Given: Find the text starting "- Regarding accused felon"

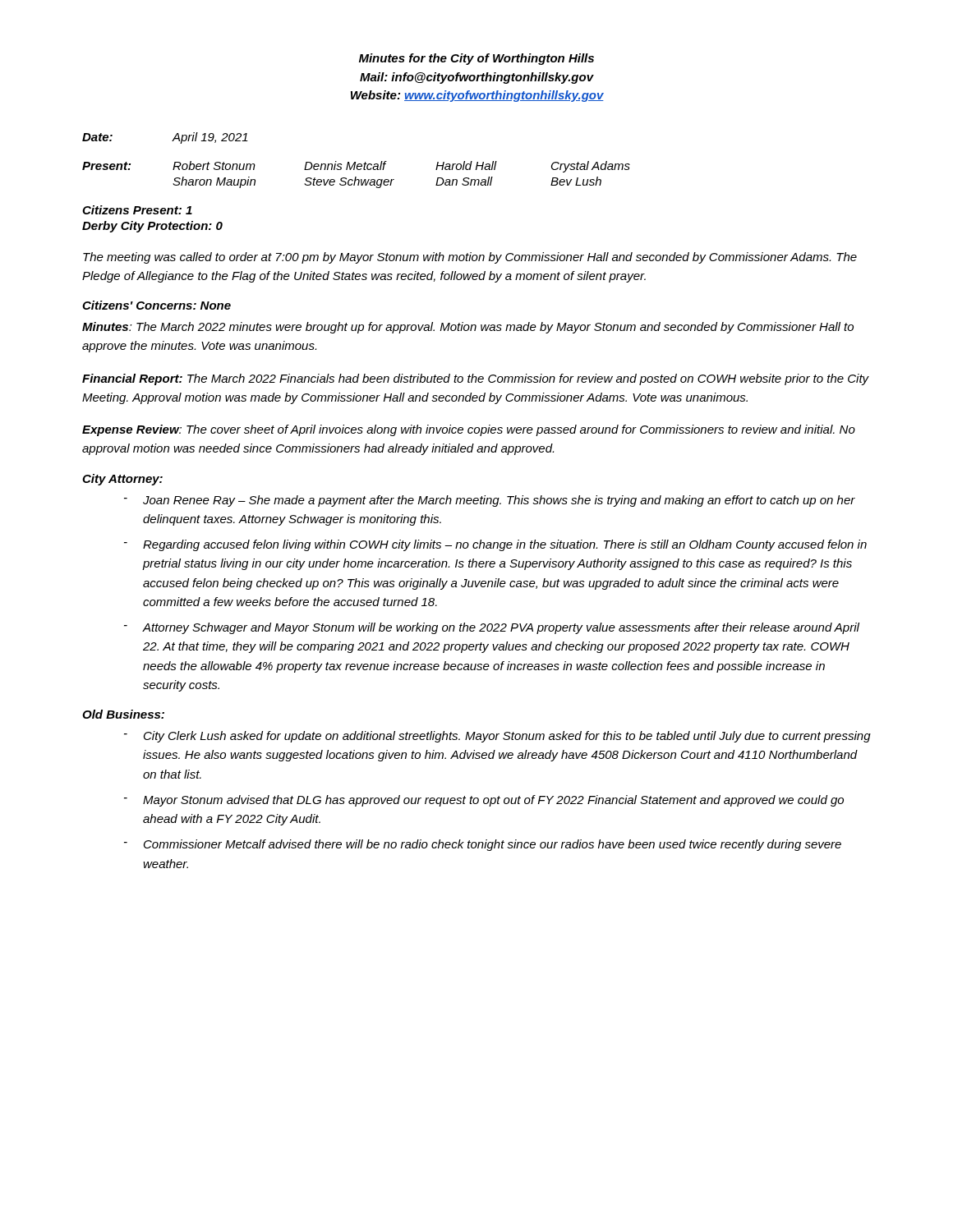Looking at the screenshot, I should (497, 573).
